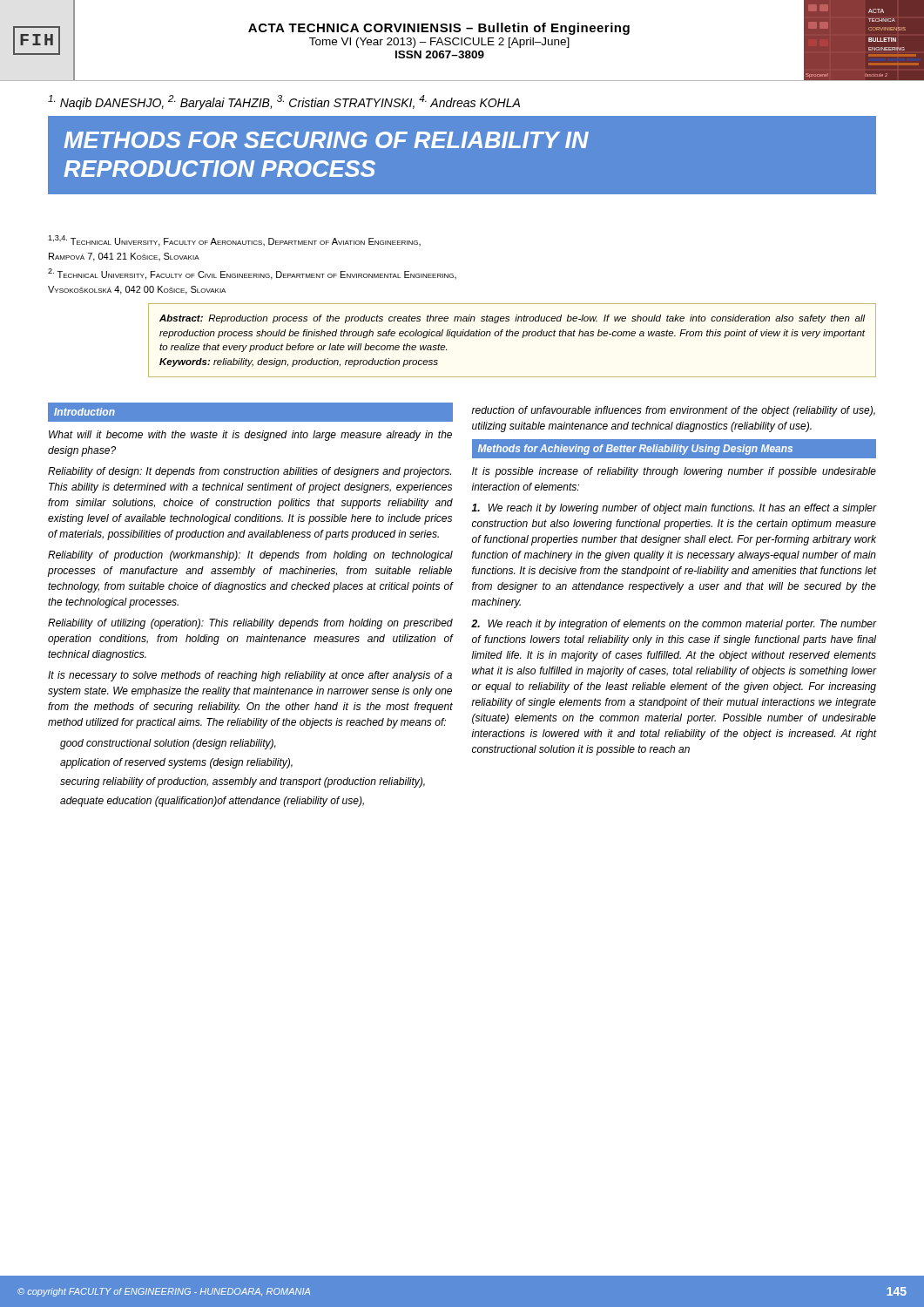Locate the block of text that opens with "It is necessary to solve methods of reaching"
The image size is (924, 1307).
(x=250, y=699)
